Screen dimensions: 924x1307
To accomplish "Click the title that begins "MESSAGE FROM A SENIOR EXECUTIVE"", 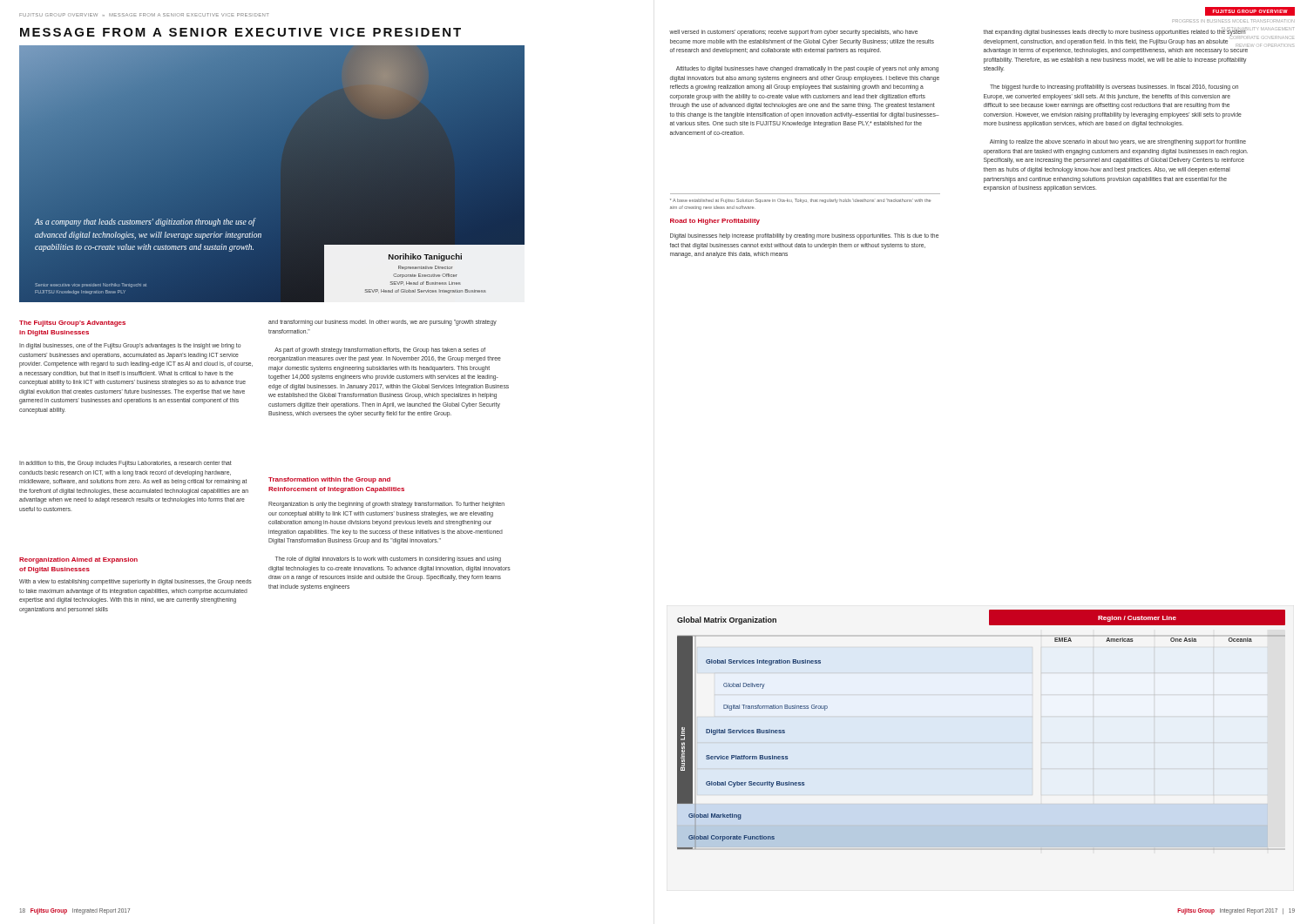I will (241, 32).
